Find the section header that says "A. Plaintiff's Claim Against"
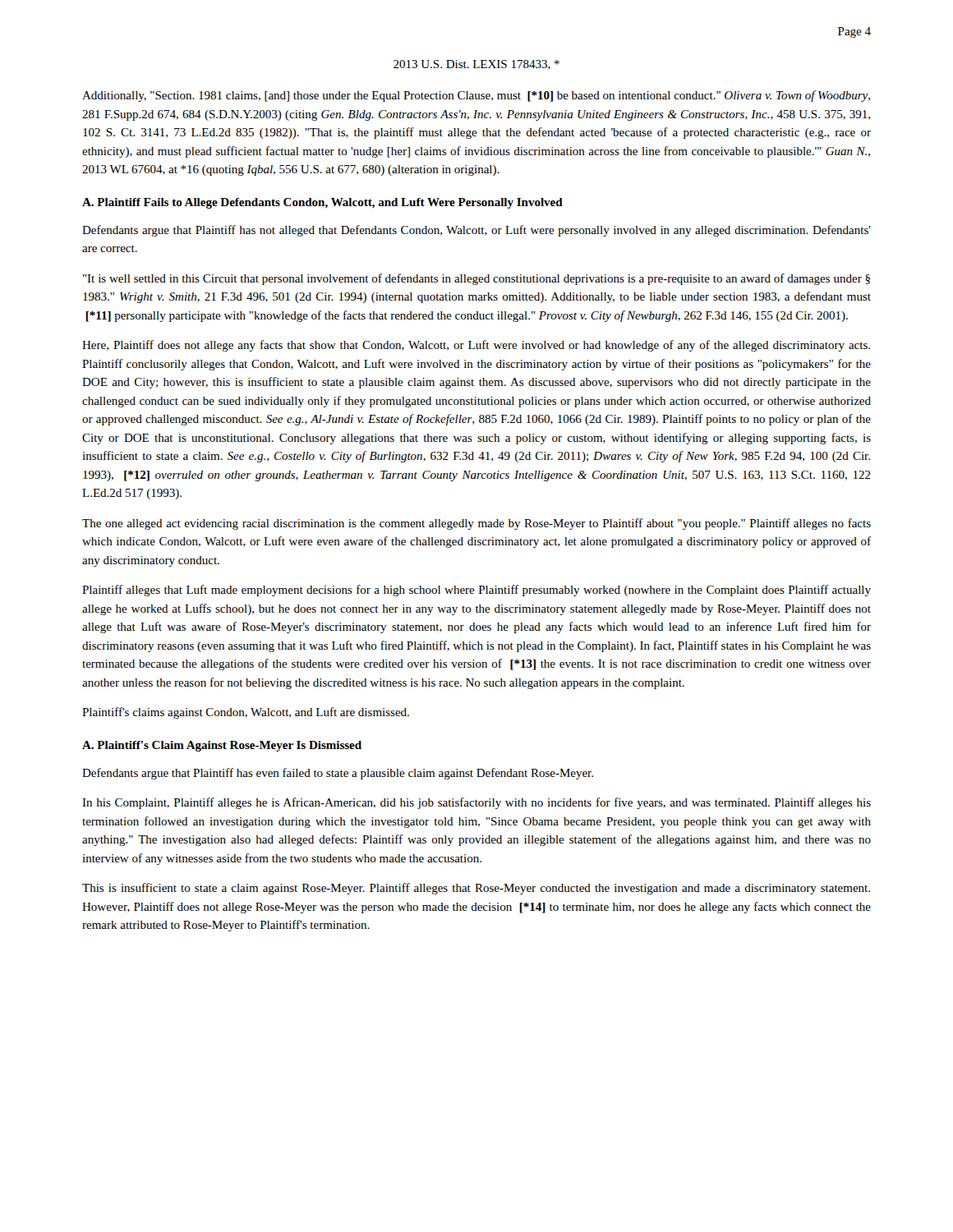Image resolution: width=953 pixels, height=1232 pixels. [x=222, y=745]
